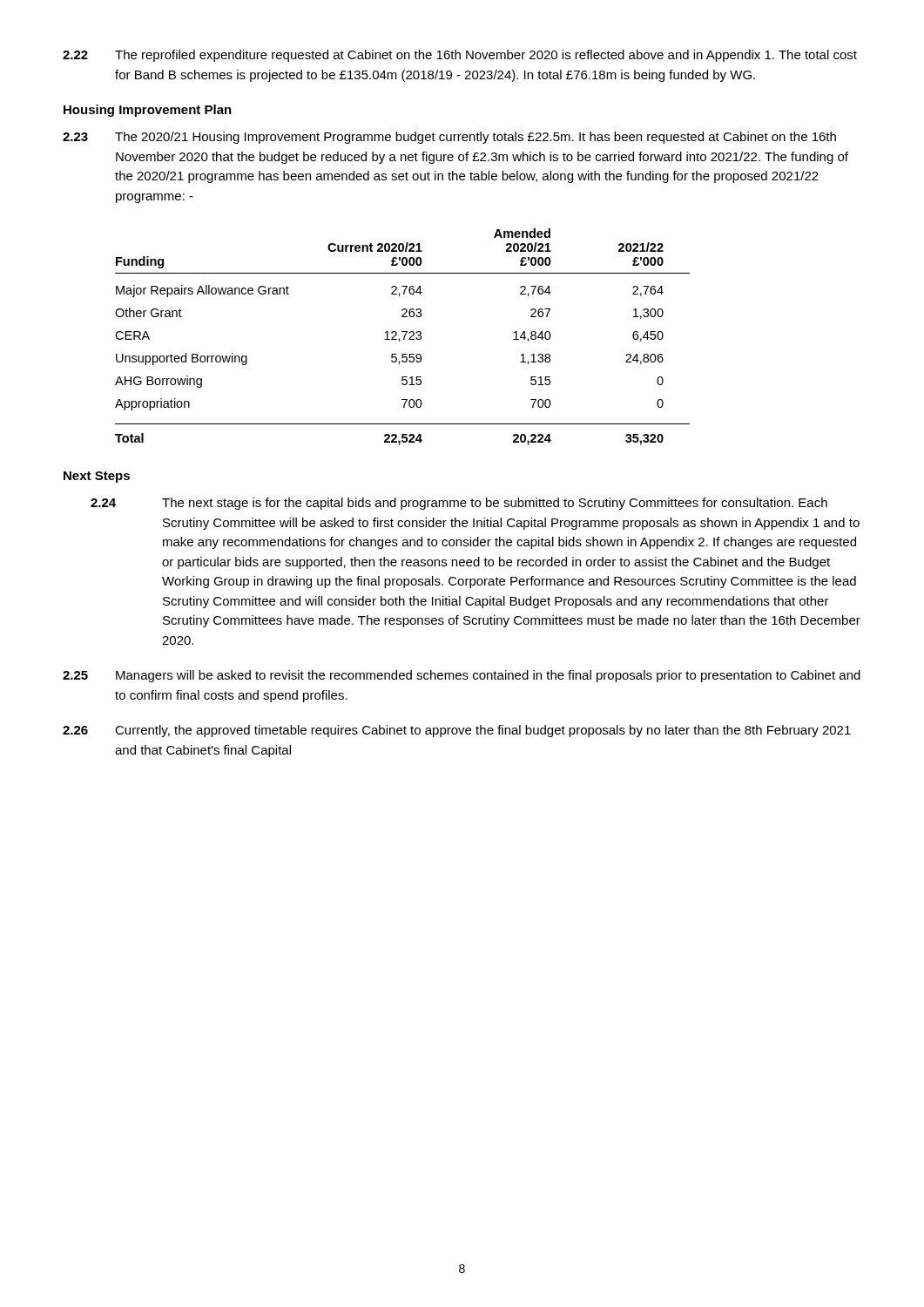This screenshot has width=924, height=1307.
Task: Click on the element starting "2.22 The reprofiled"
Action: tap(462, 65)
